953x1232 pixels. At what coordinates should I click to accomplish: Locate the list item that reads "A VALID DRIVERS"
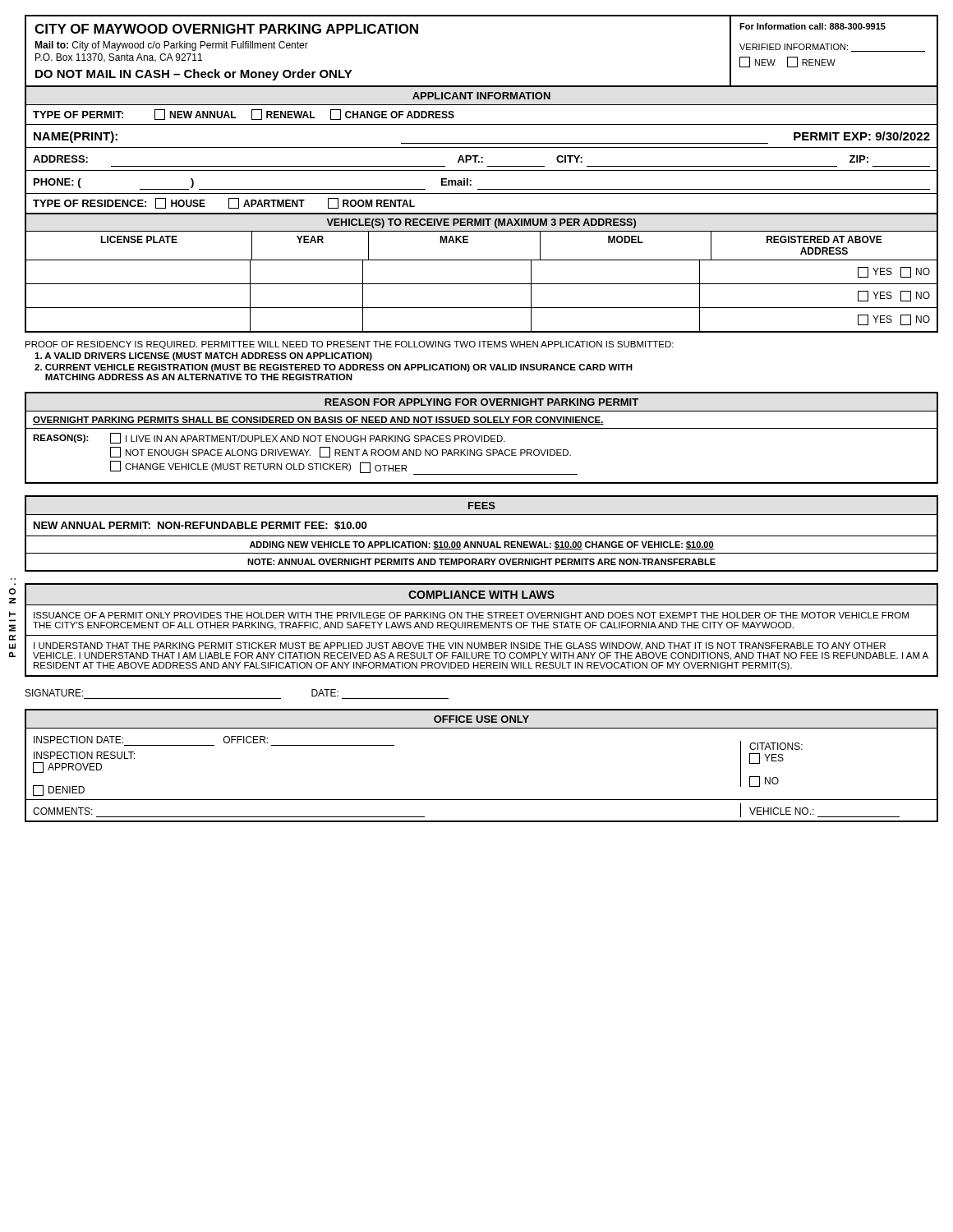[203, 356]
